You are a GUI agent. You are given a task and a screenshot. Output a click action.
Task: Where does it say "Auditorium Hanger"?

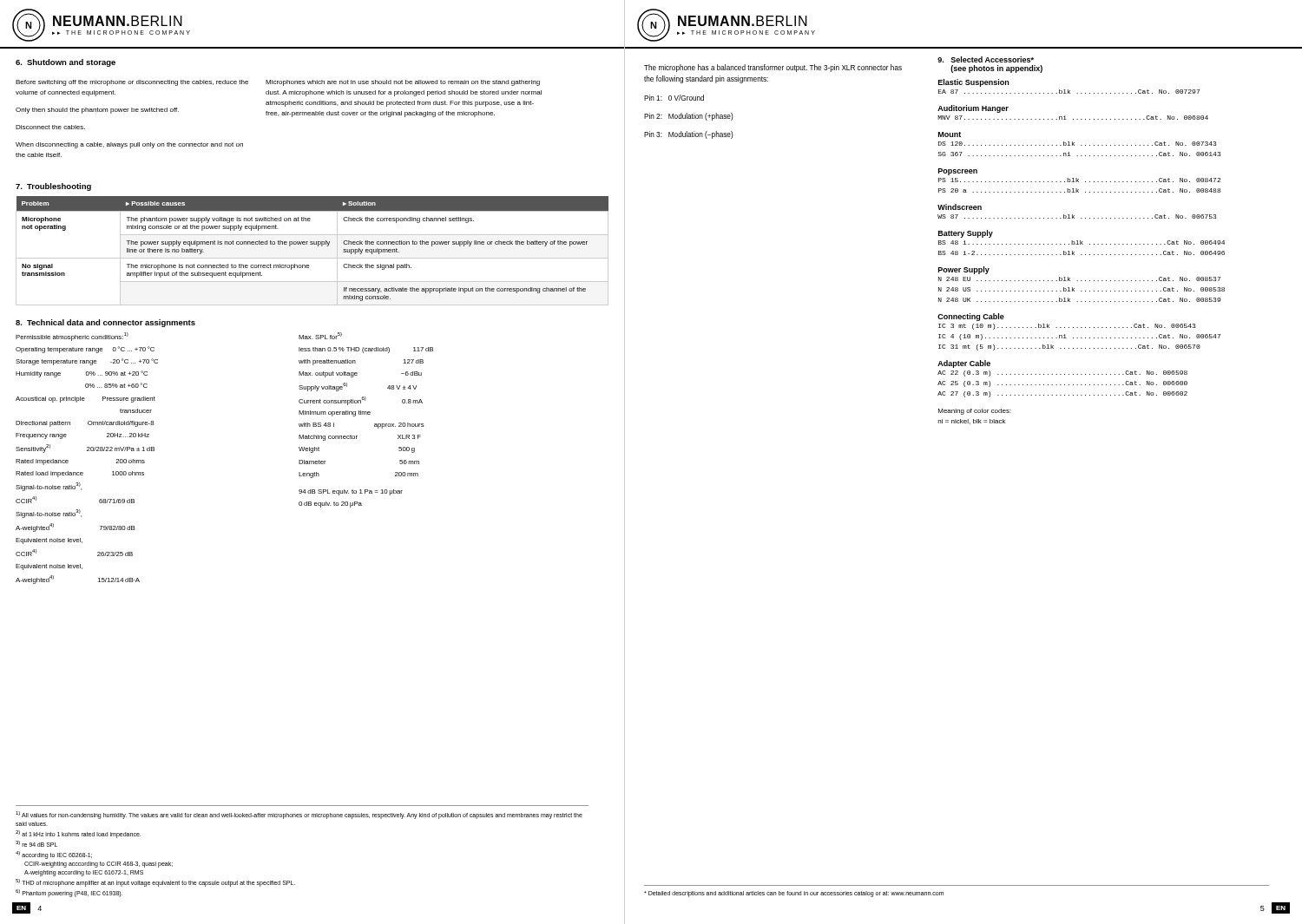click(973, 108)
